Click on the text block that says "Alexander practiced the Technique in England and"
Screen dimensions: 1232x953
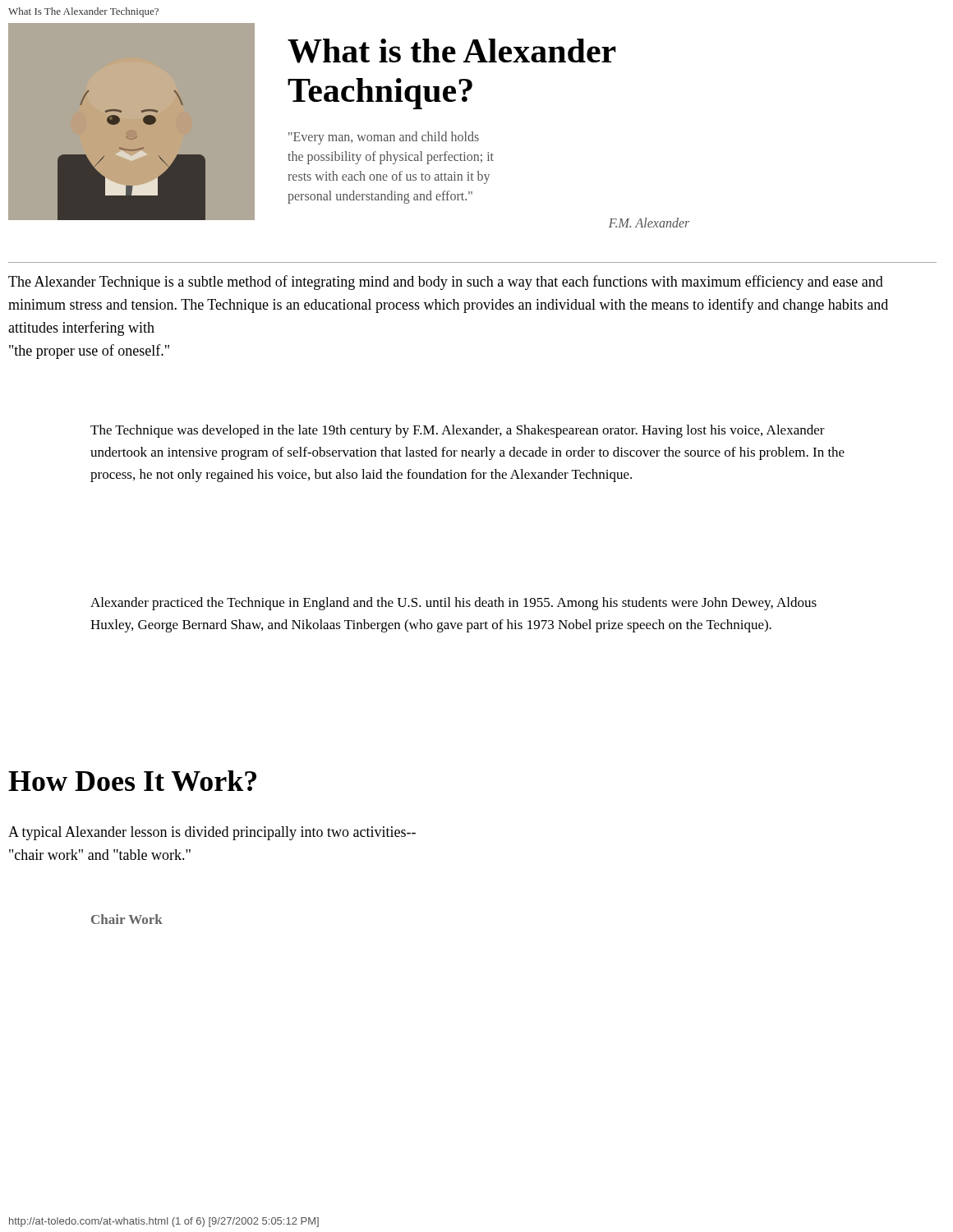454,614
